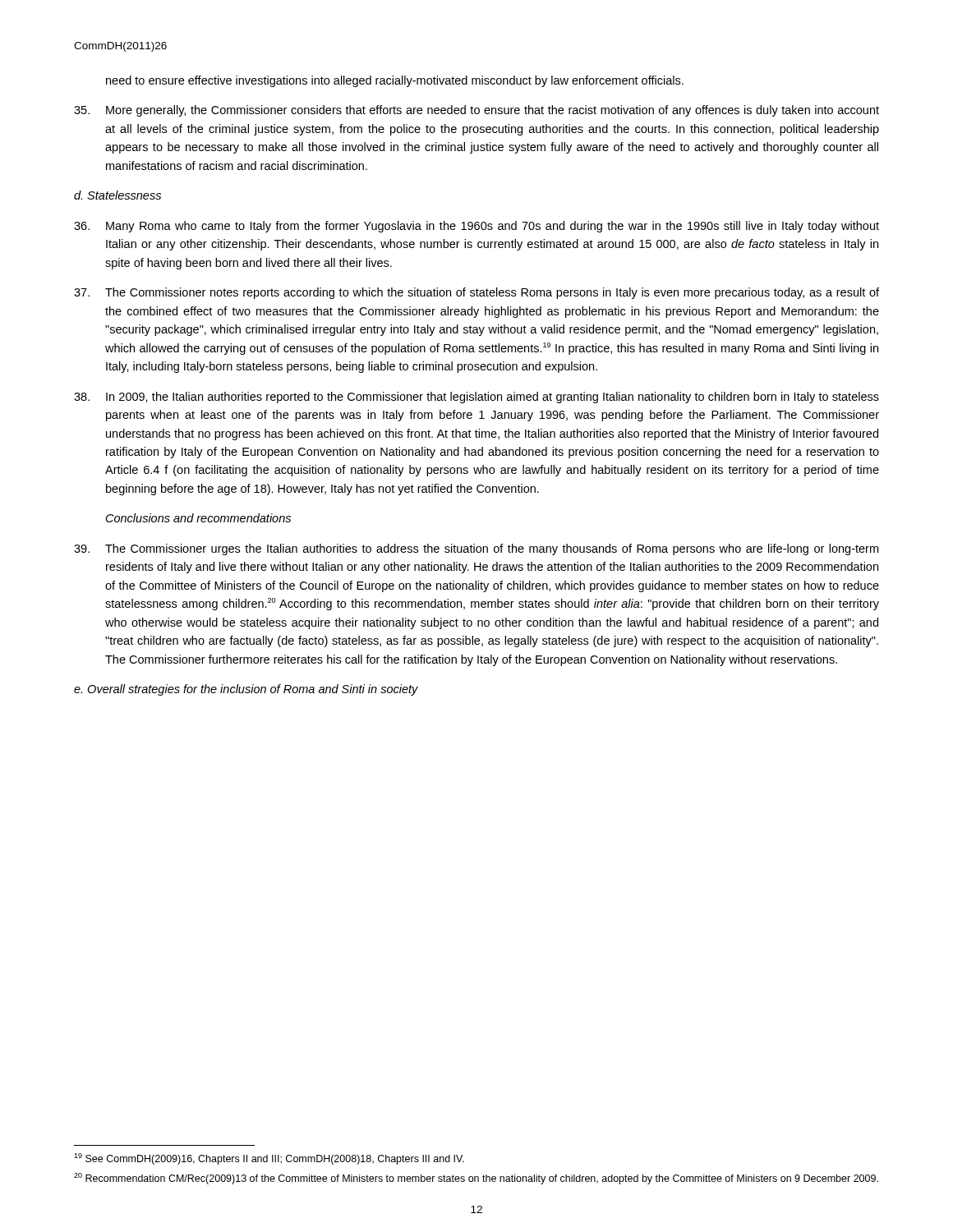The image size is (953, 1232).
Task: Point to the block starting "38. In 2009, the Italian authorities reported to"
Action: [x=476, y=443]
